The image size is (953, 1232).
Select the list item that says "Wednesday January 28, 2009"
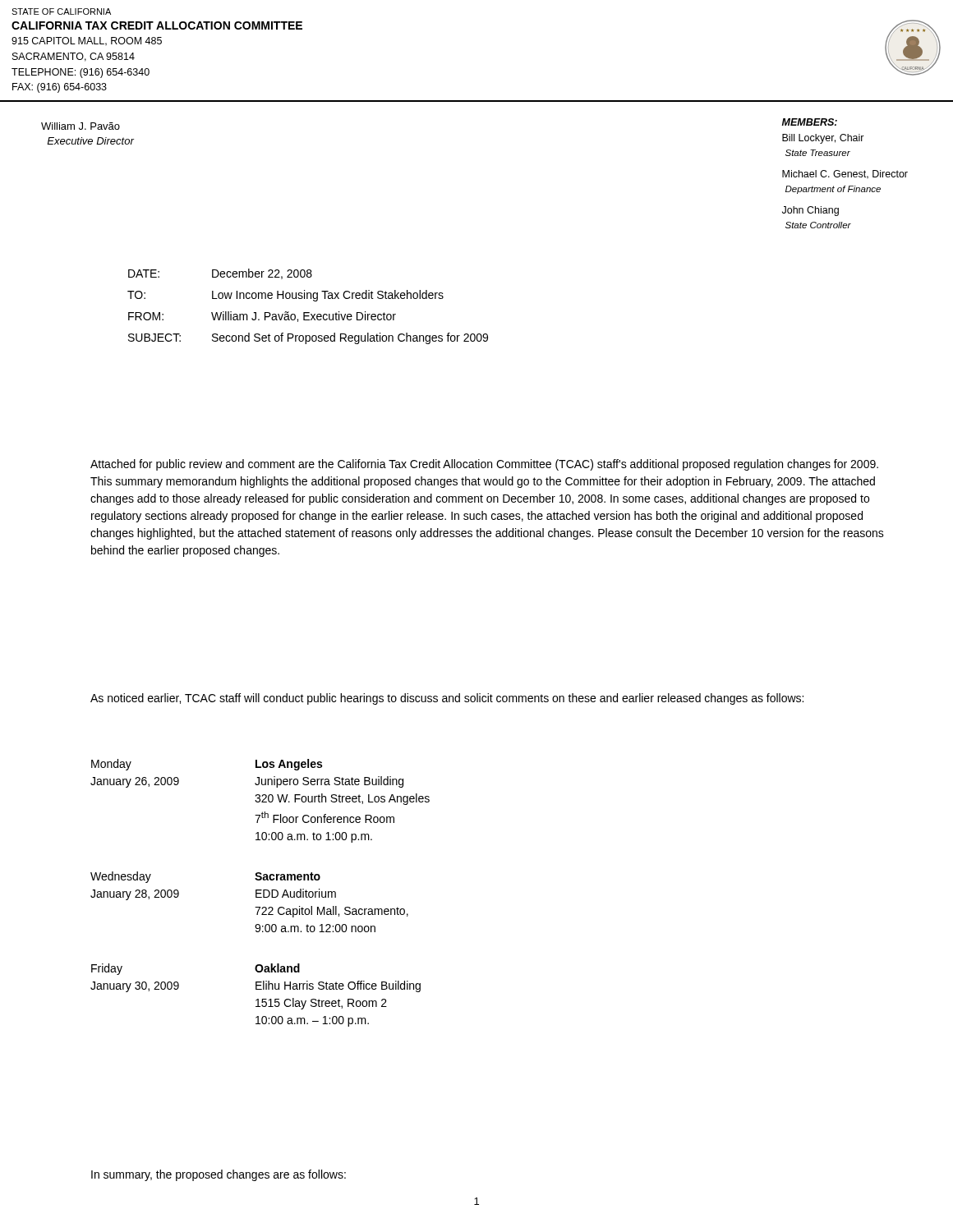pos(115,877)
